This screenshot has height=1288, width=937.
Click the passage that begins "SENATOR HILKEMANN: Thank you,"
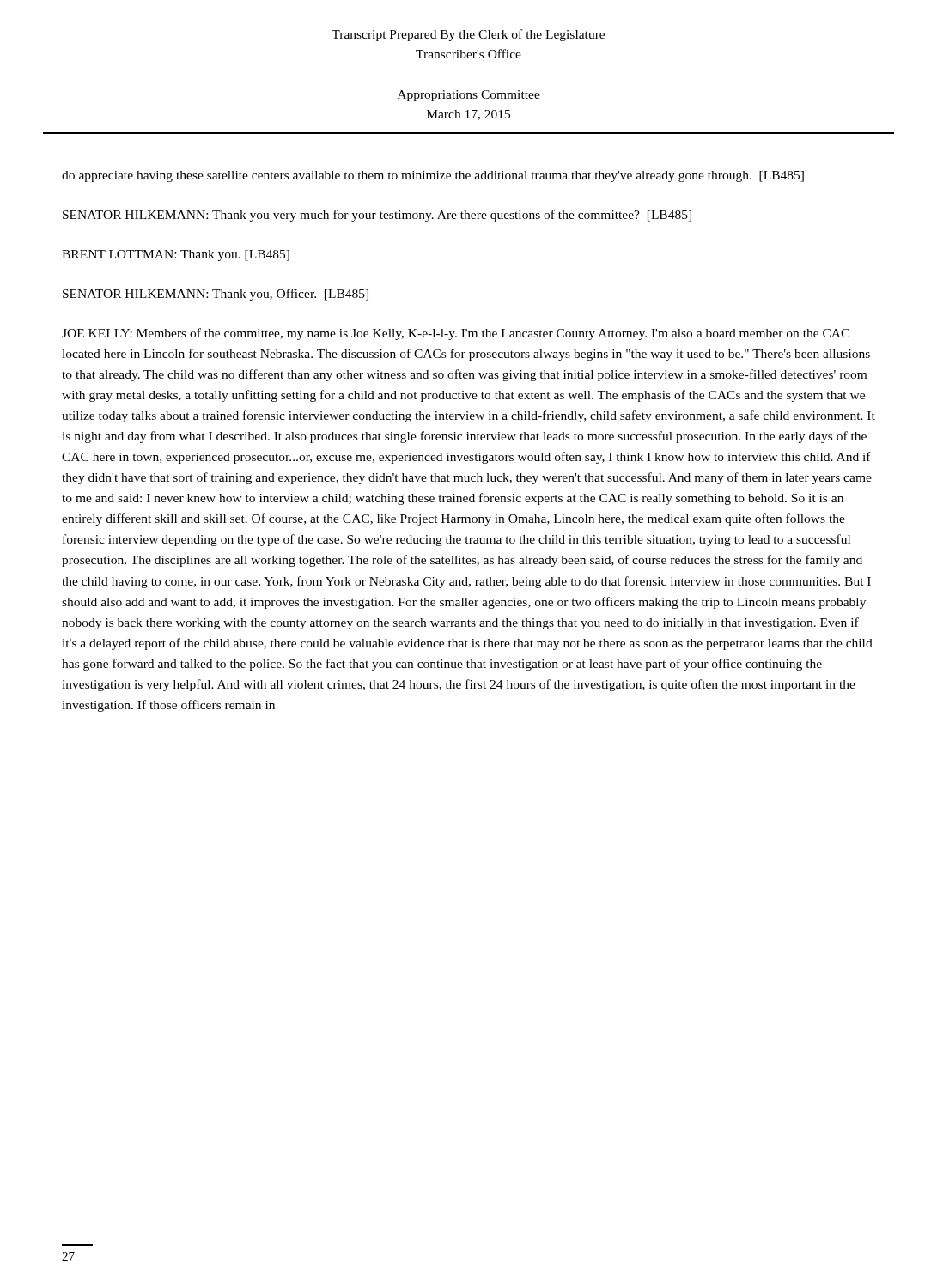click(x=216, y=293)
